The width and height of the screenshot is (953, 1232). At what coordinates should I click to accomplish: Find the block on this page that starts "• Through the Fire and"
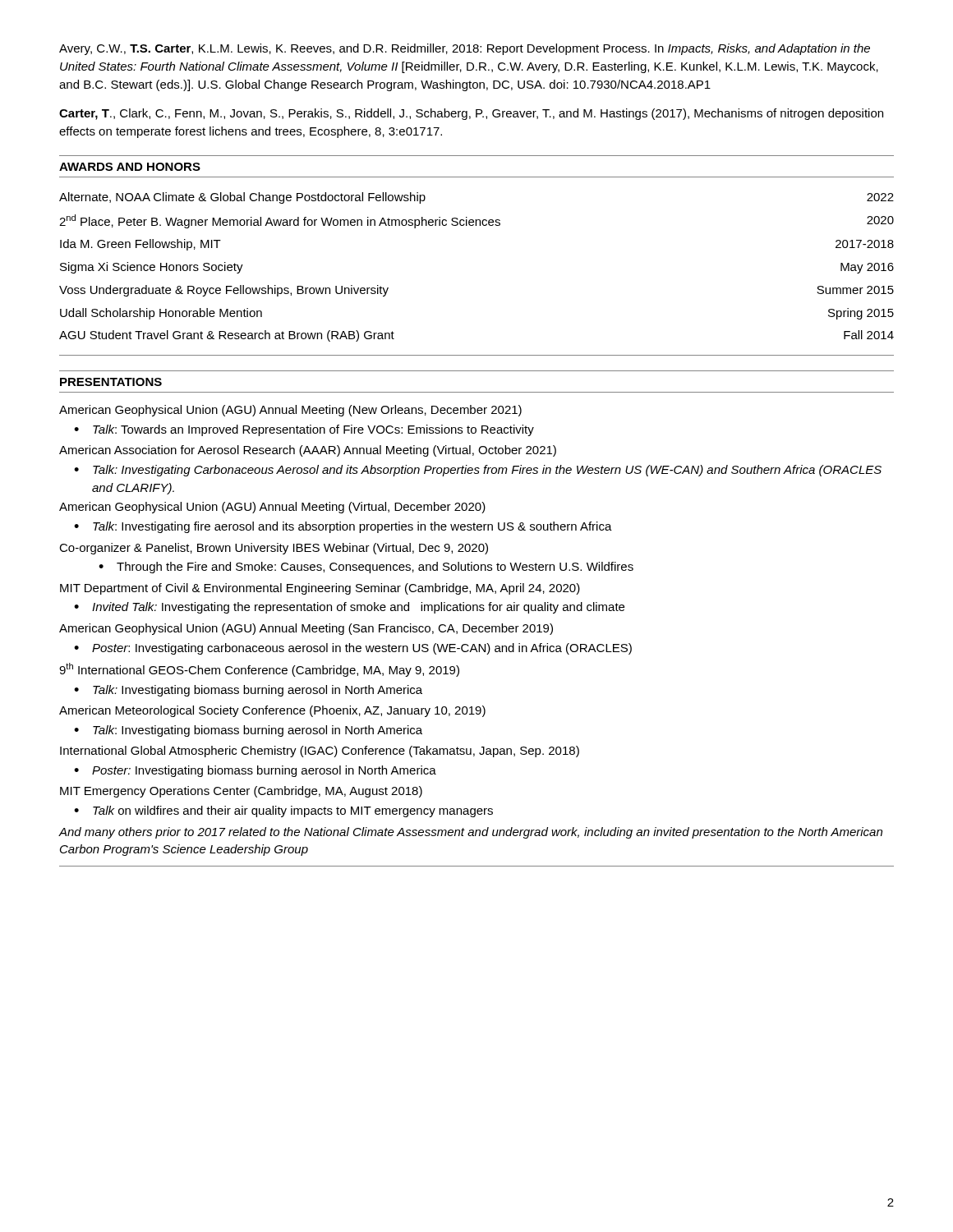point(496,568)
